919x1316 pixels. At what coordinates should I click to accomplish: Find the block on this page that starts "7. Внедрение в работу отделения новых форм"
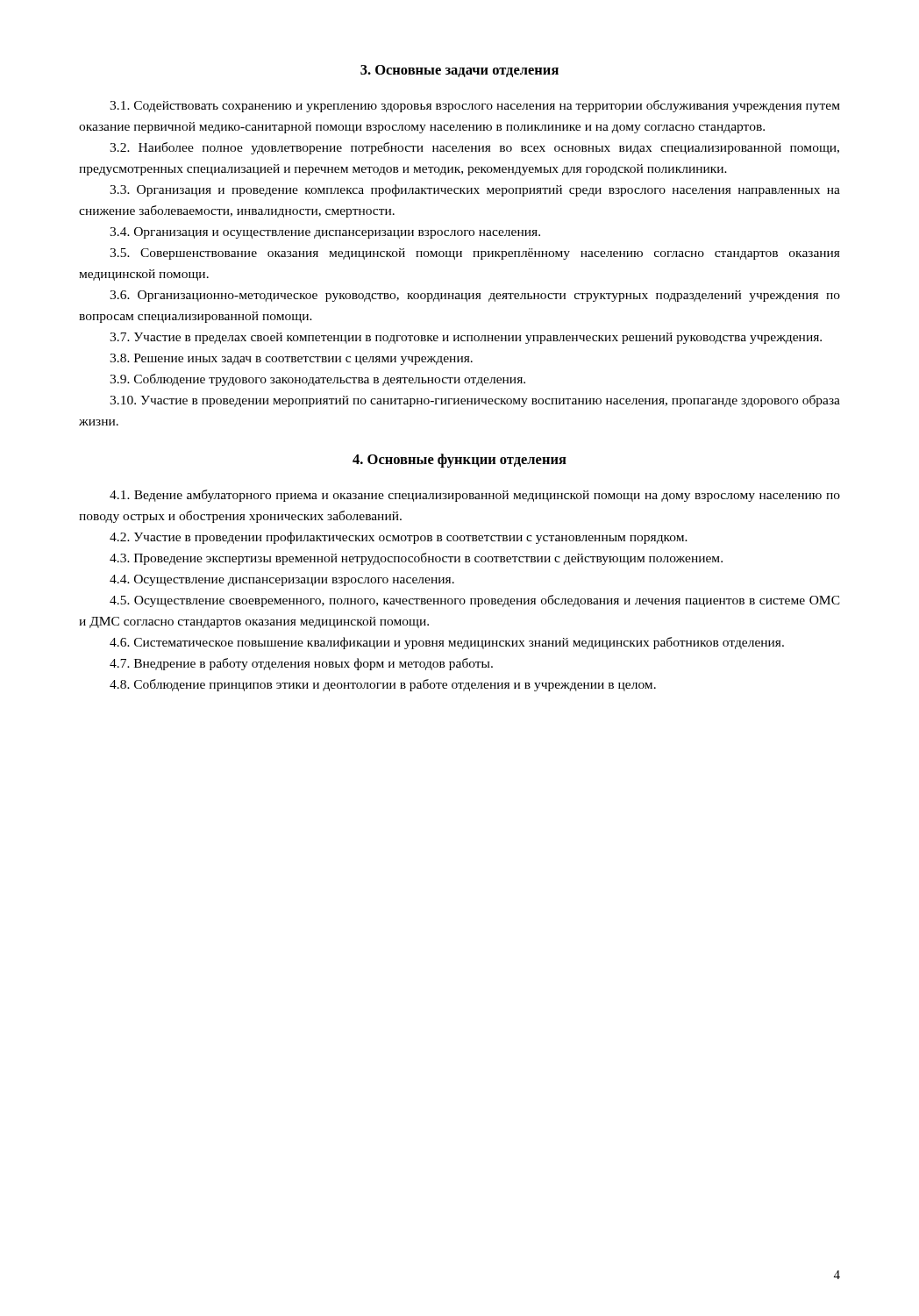302,663
